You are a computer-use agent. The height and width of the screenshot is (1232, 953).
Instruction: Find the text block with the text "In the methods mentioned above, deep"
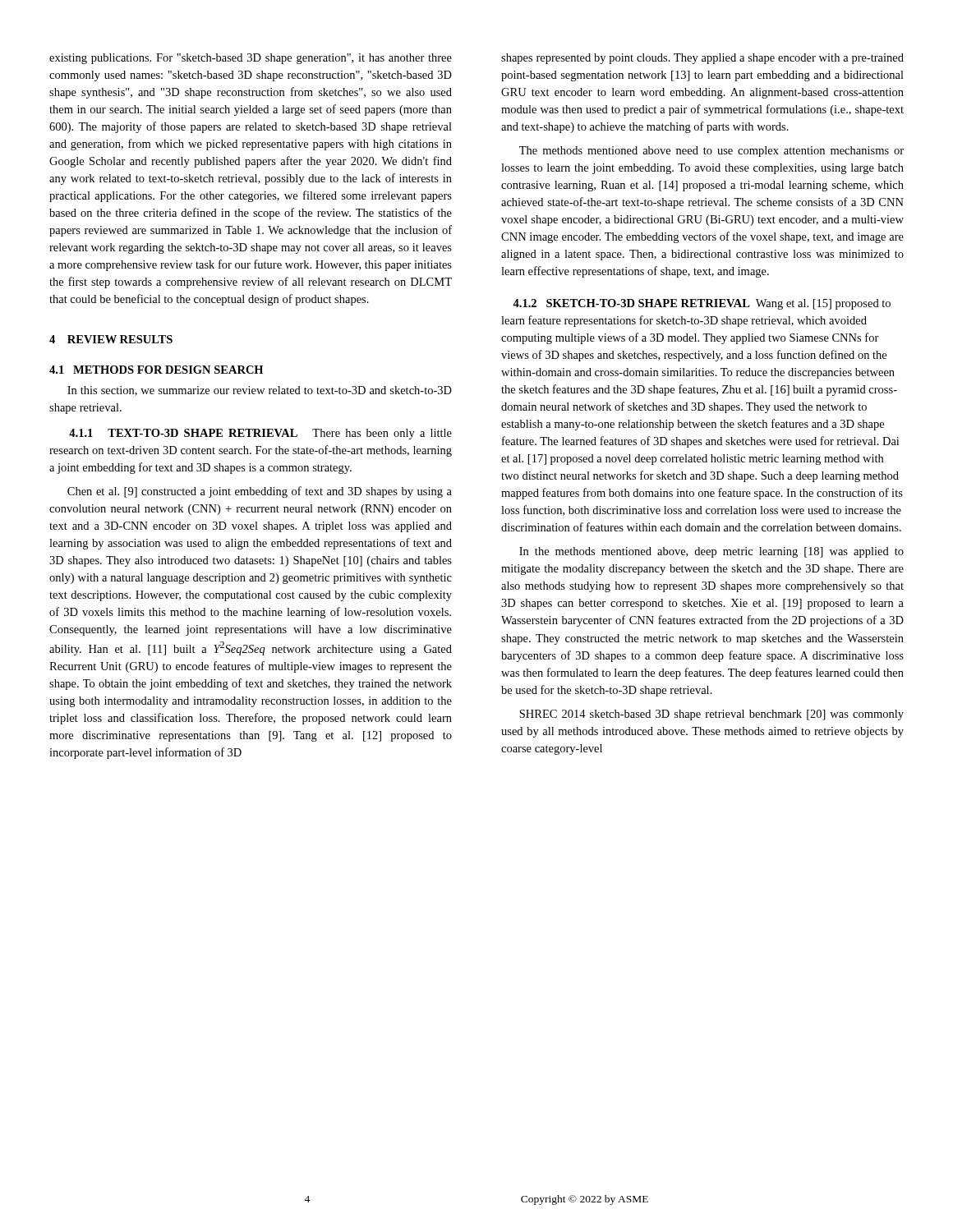[702, 650]
